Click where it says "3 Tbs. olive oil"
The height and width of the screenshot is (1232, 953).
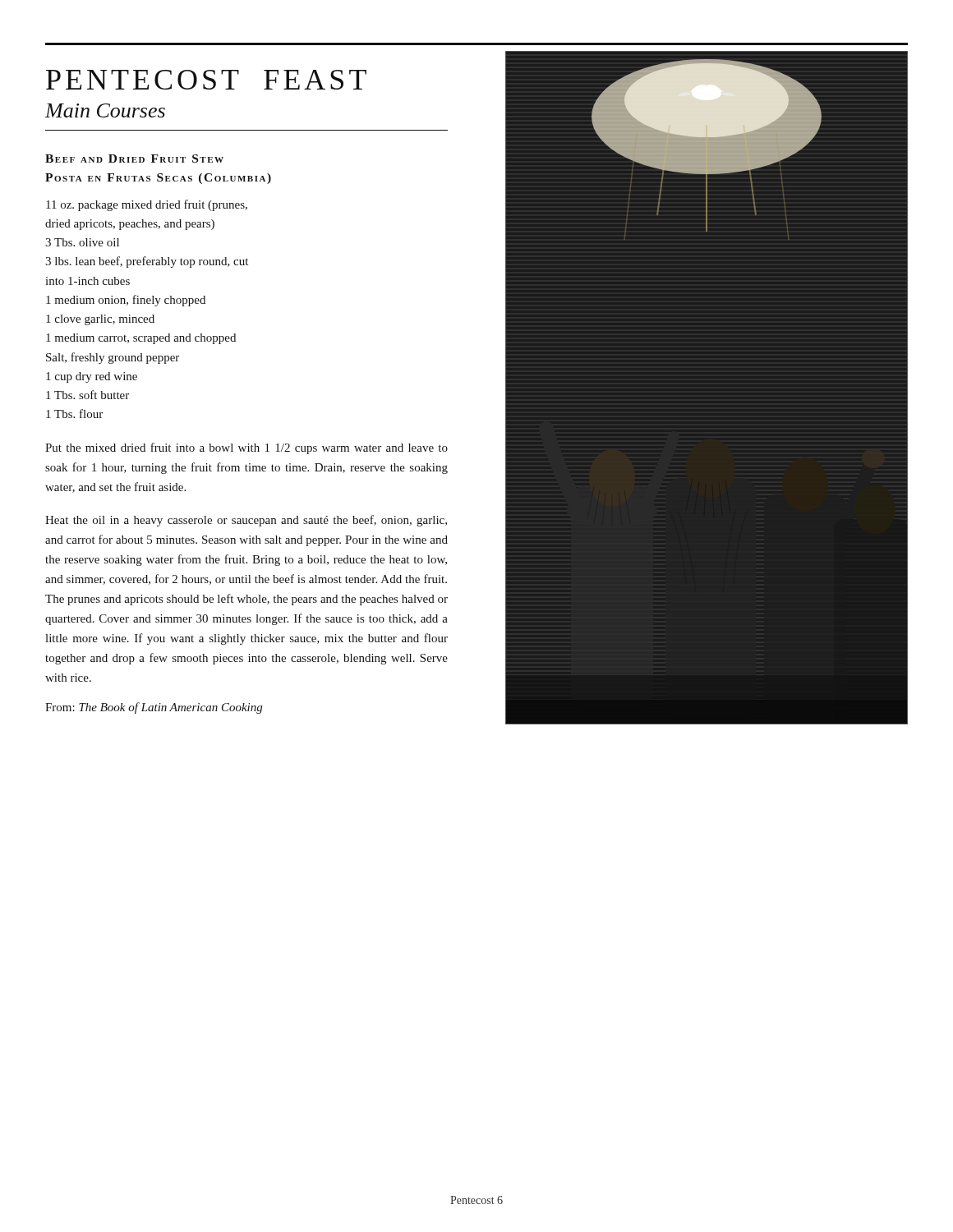click(x=82, y=242)
